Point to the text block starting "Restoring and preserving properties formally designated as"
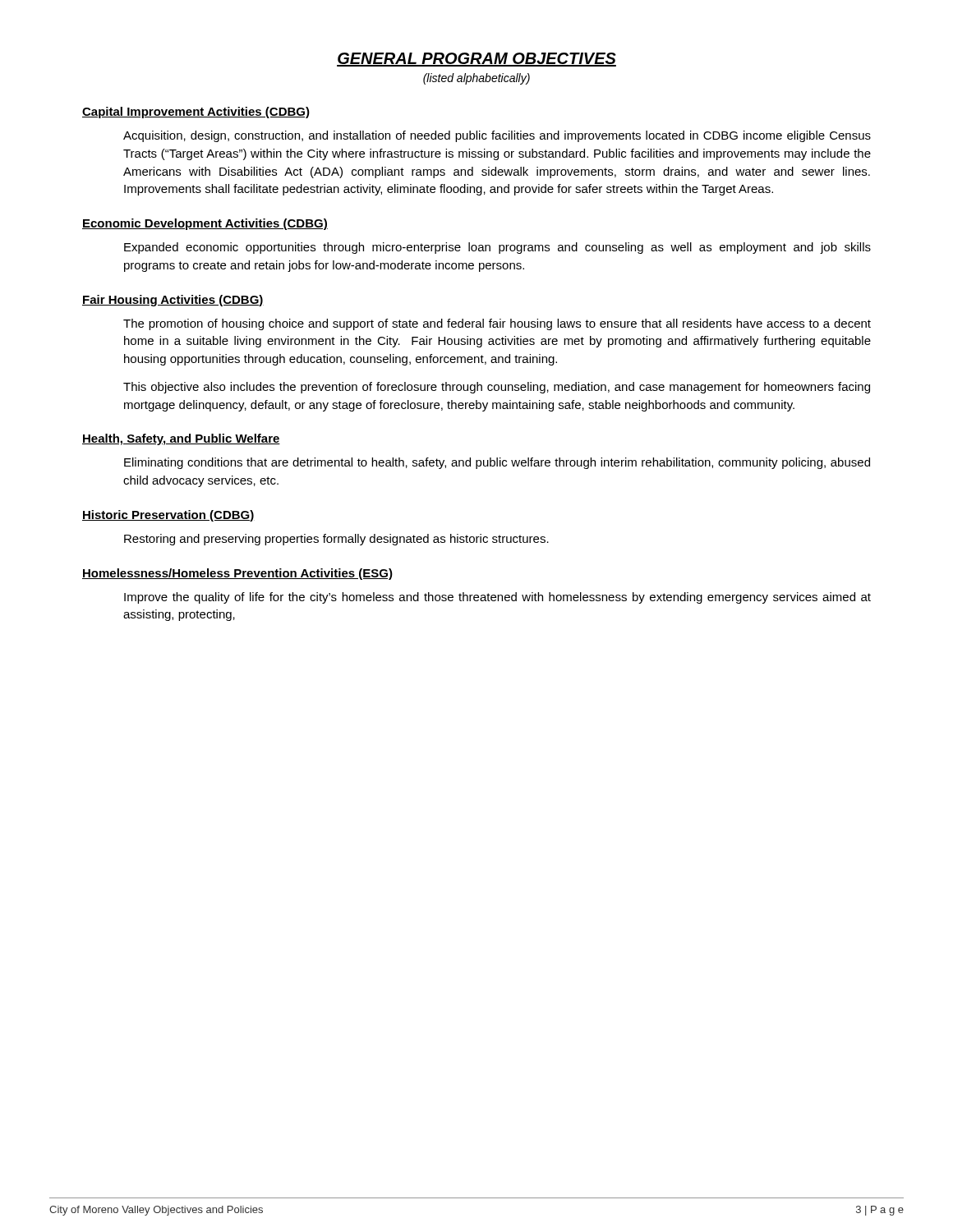 497,538
